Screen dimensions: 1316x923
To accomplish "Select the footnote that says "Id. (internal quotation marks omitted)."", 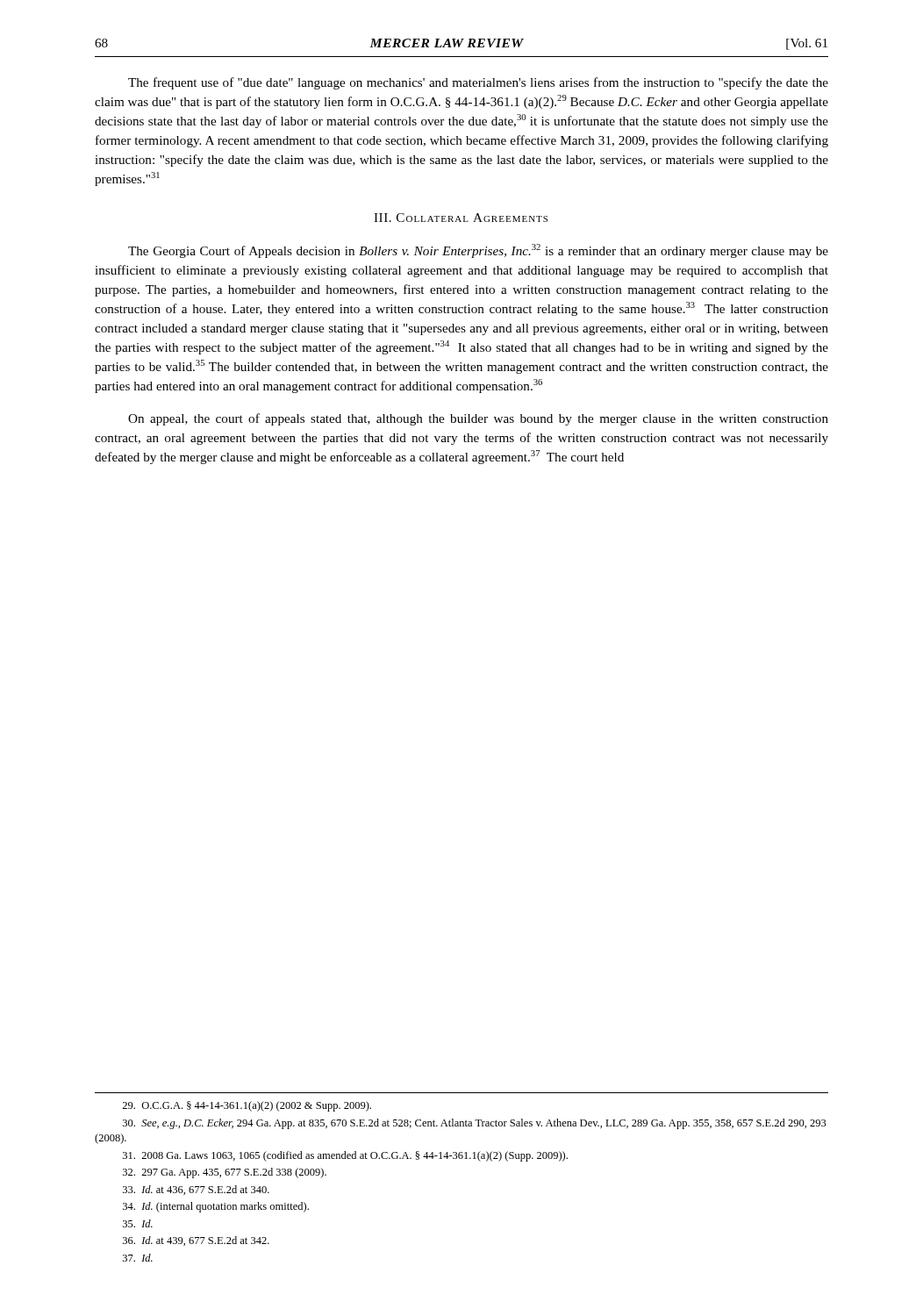I will (216, 1206).
